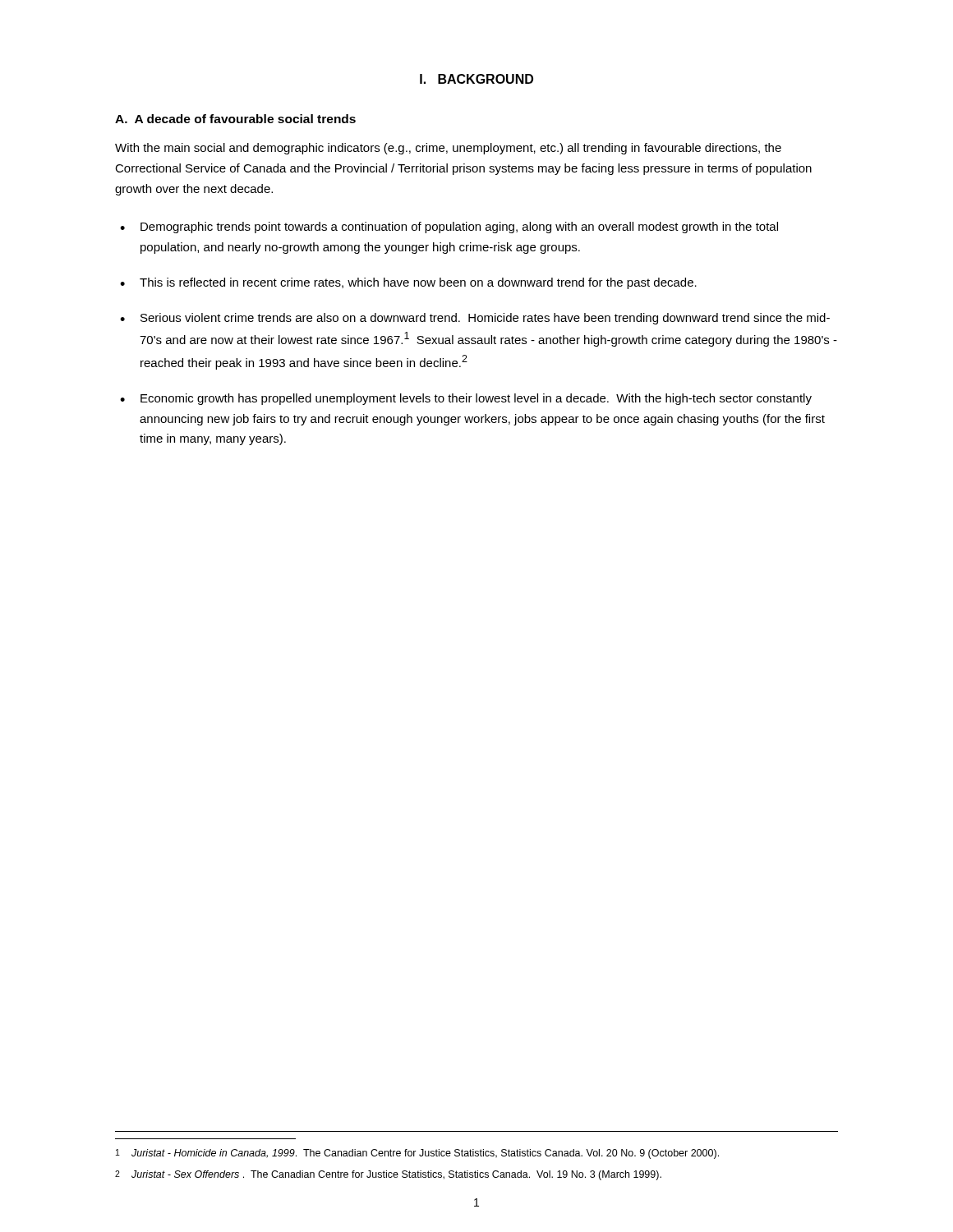The height and width of the screenshot is (1232, 953).
Task: Locate the block of text that opens with "• Economic growth has"
Action: point(472,417)
